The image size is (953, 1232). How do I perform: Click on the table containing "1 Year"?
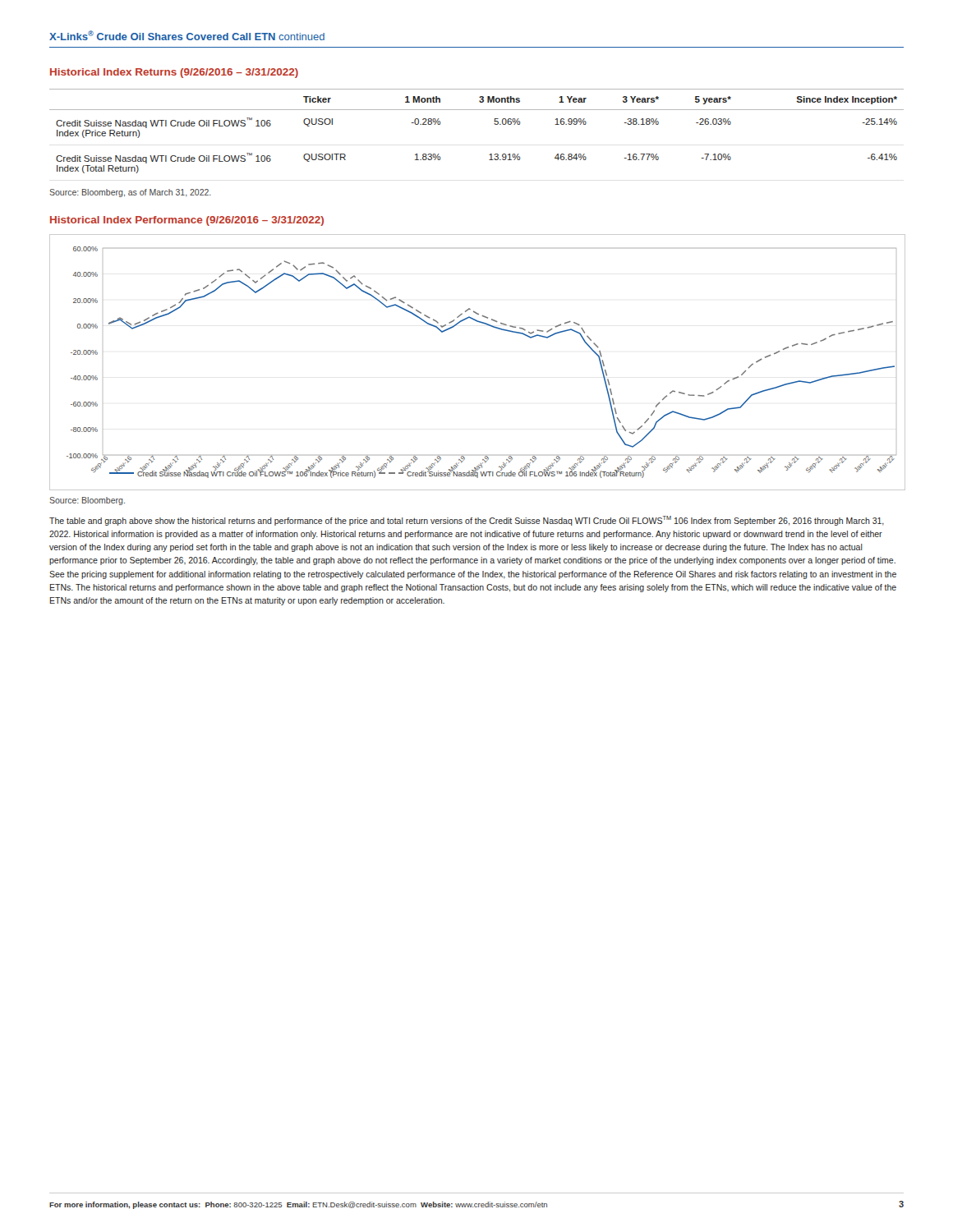coord(476,135)
